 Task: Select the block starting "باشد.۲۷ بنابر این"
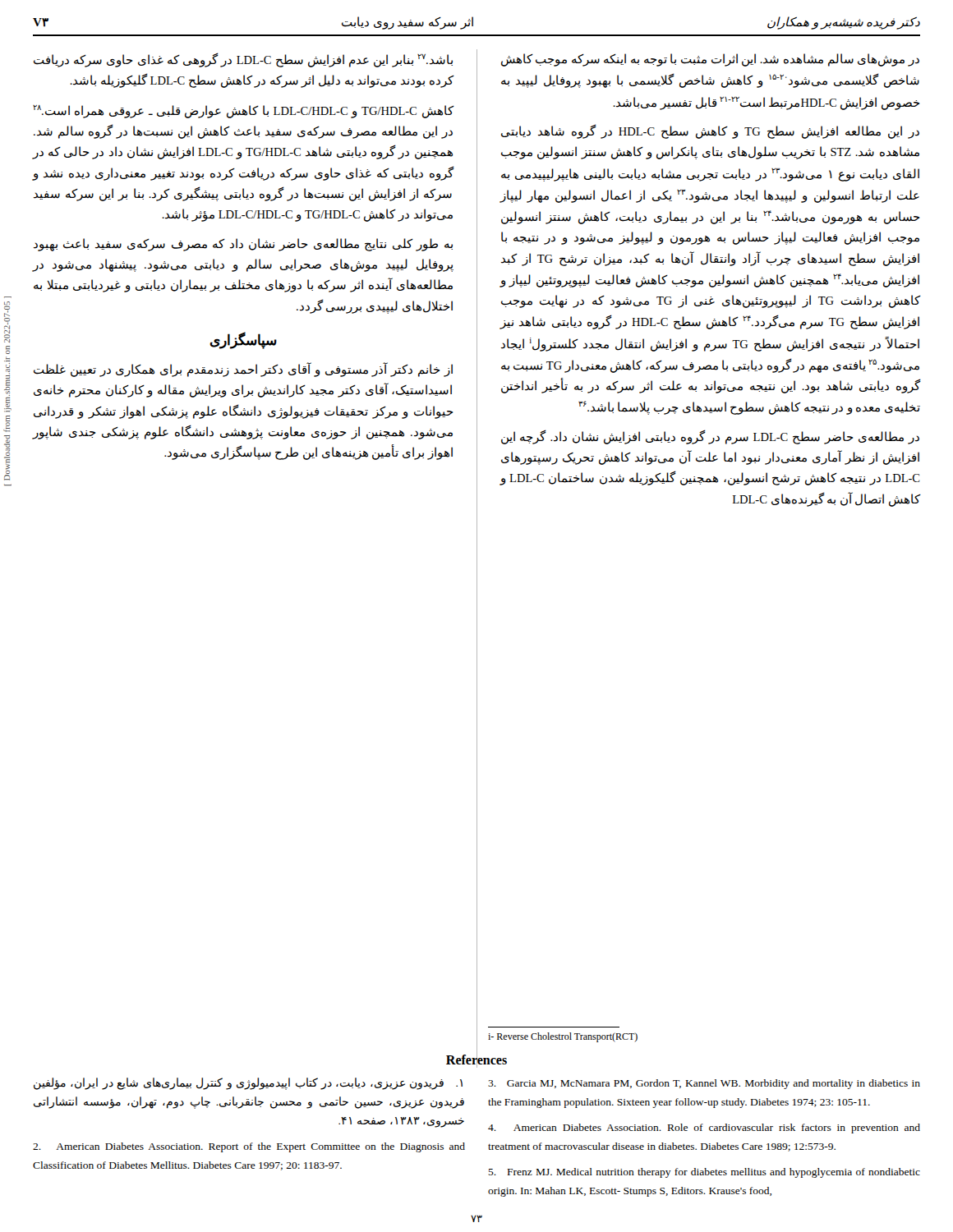click(243, 69)
